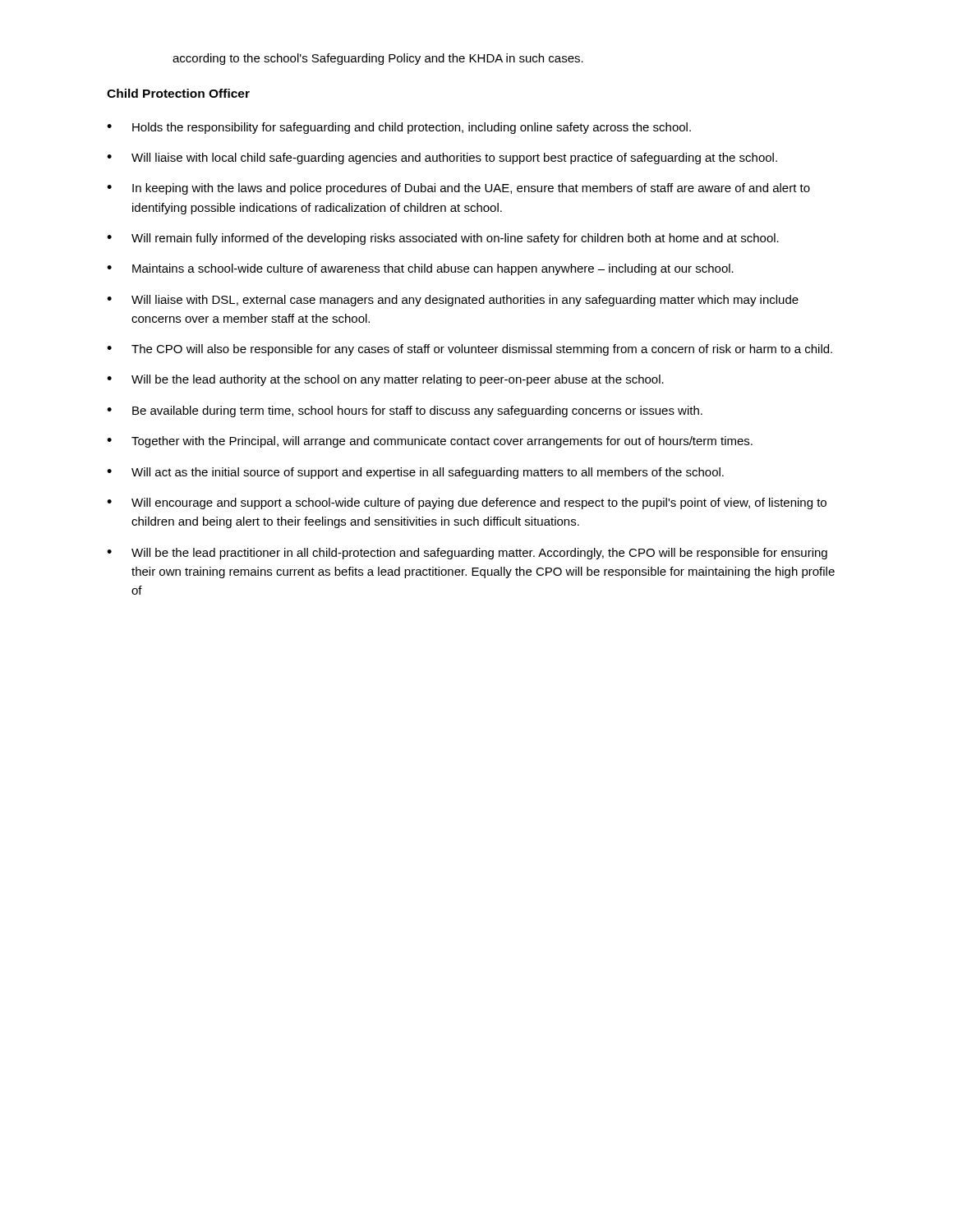Click the passage that begins "according to the school's Safeguarding Policy"
Viewport: 953px width, 1232px height.
pyautogui.click(x=378, y=58)
